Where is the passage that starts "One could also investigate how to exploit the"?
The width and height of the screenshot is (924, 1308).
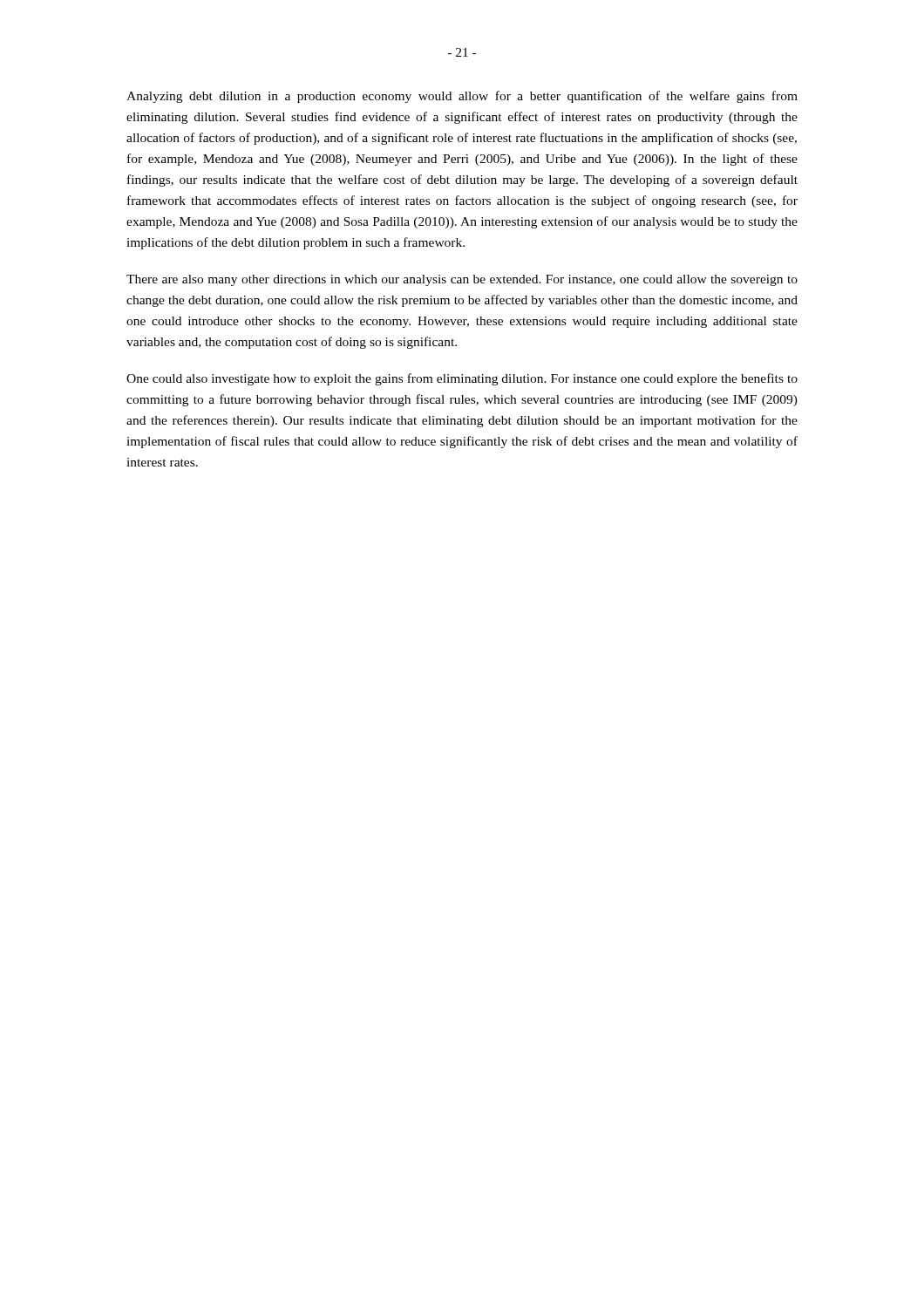[x=462, y=420]
